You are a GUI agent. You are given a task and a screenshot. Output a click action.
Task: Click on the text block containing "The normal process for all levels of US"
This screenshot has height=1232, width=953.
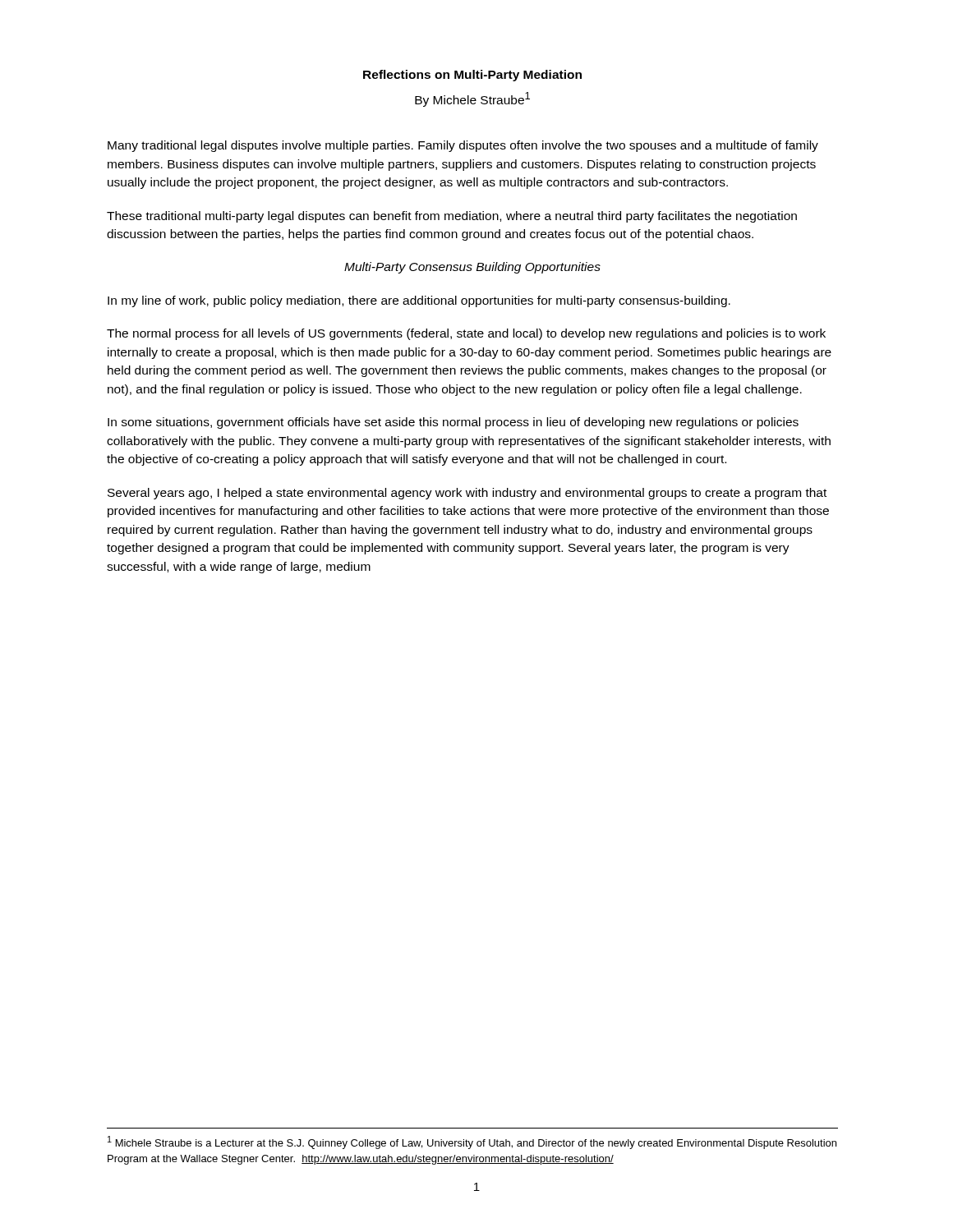(469, 361)
